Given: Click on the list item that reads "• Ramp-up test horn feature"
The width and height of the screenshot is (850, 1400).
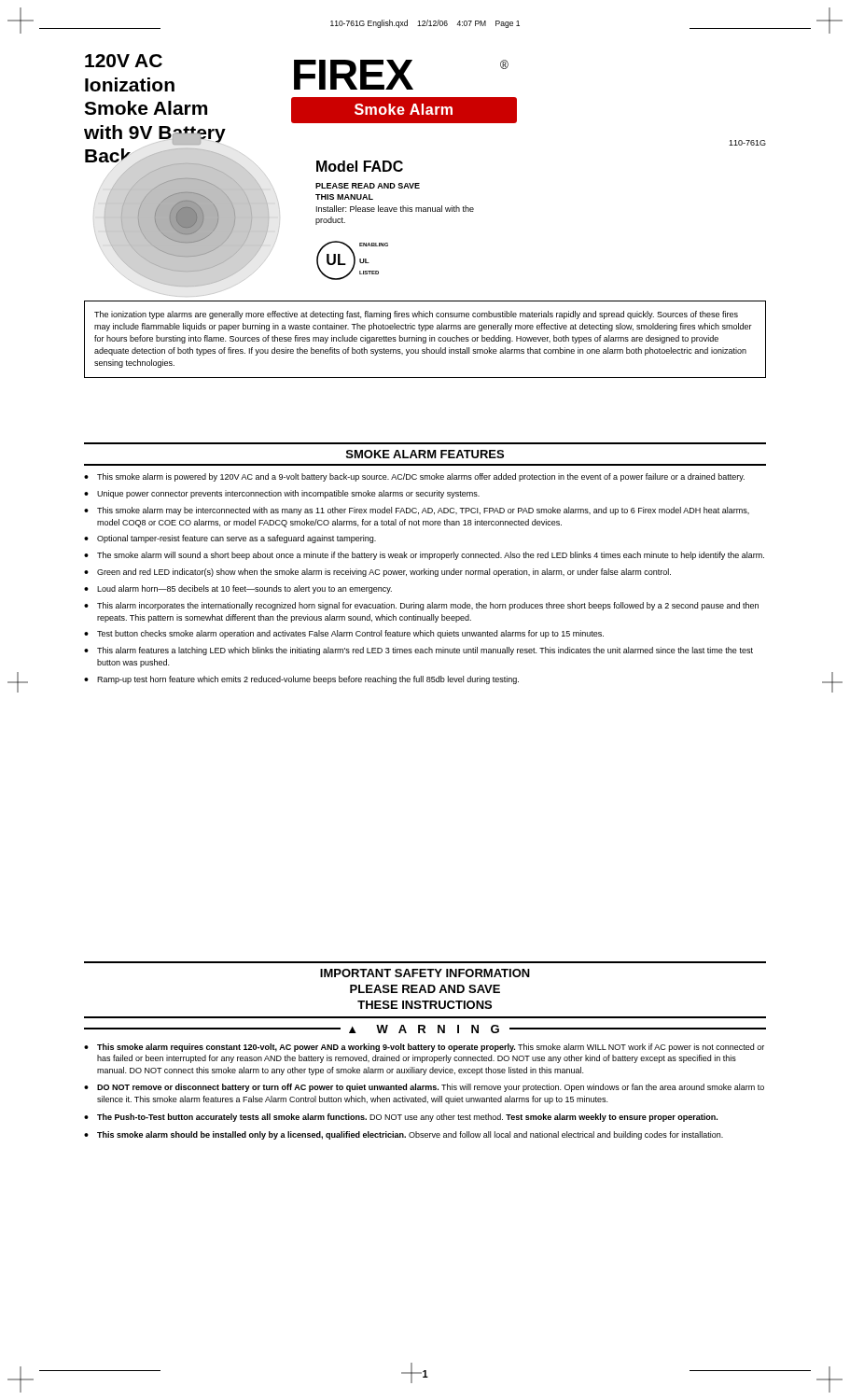Looking at the screenshot, I should [x=425, y=679].
